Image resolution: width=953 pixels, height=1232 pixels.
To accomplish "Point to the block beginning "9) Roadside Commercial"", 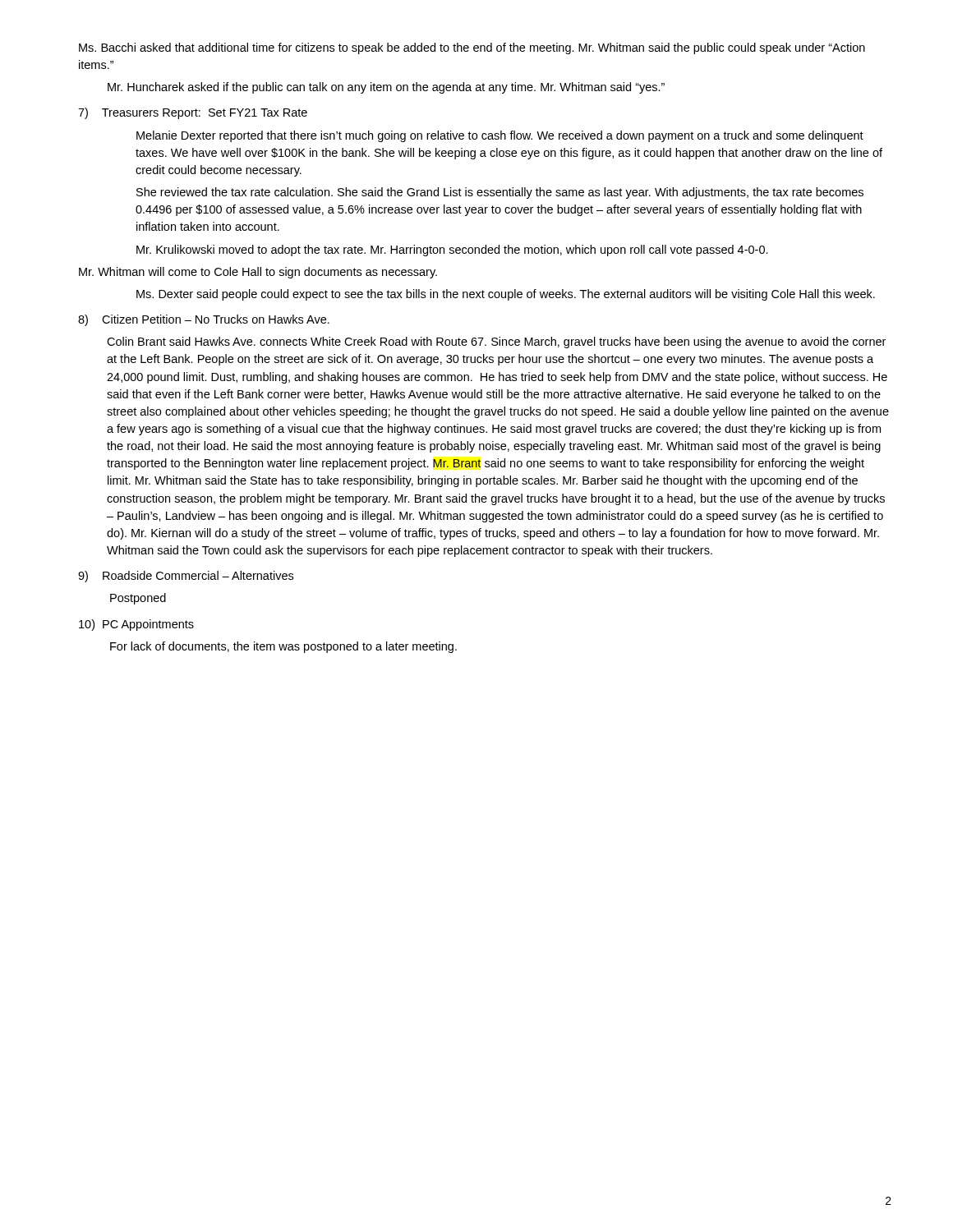I will [186, 577].
